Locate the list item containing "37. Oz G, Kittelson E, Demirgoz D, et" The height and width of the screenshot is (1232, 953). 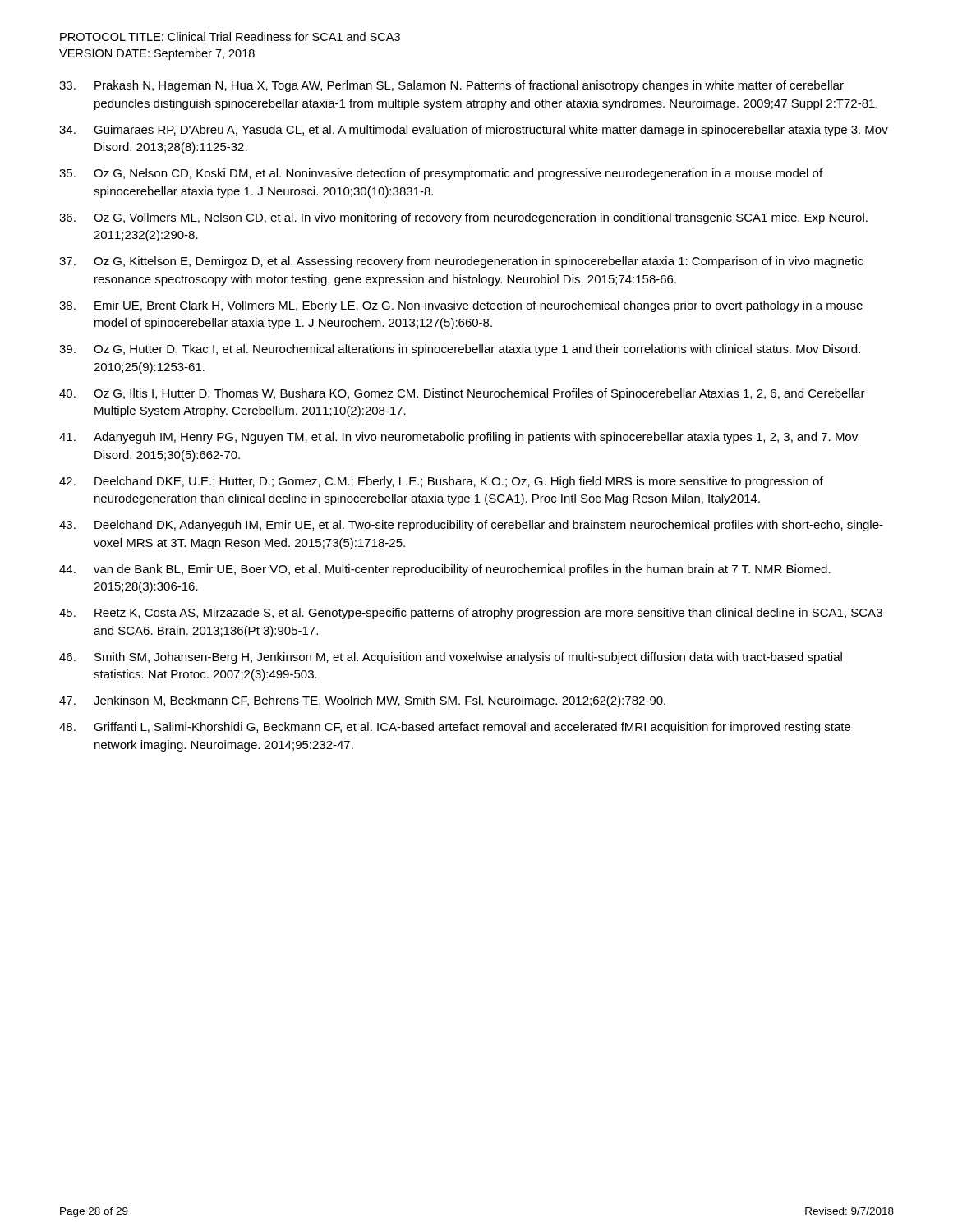point(476,270)
